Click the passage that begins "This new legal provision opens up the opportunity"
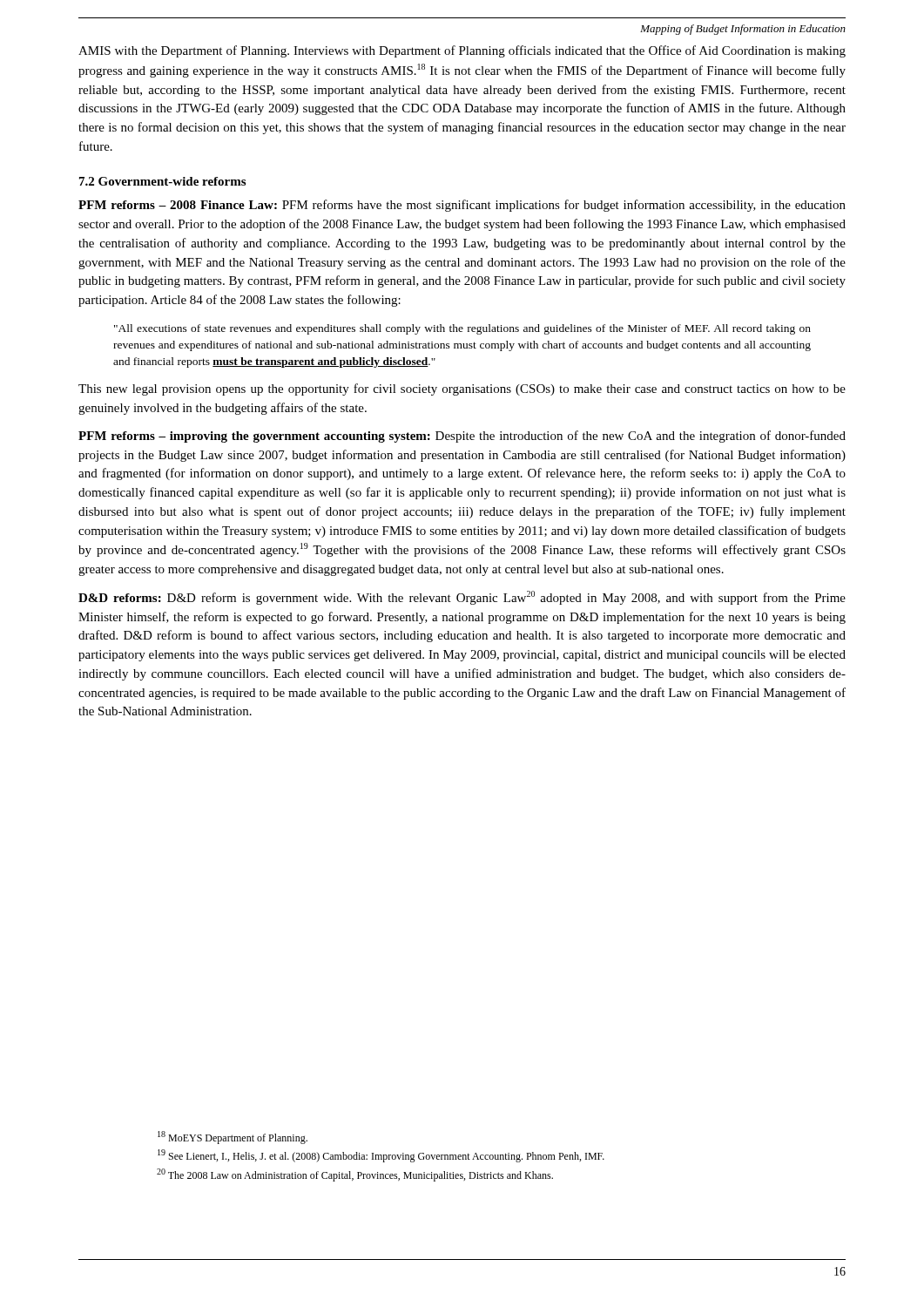 tap(462, 398)
